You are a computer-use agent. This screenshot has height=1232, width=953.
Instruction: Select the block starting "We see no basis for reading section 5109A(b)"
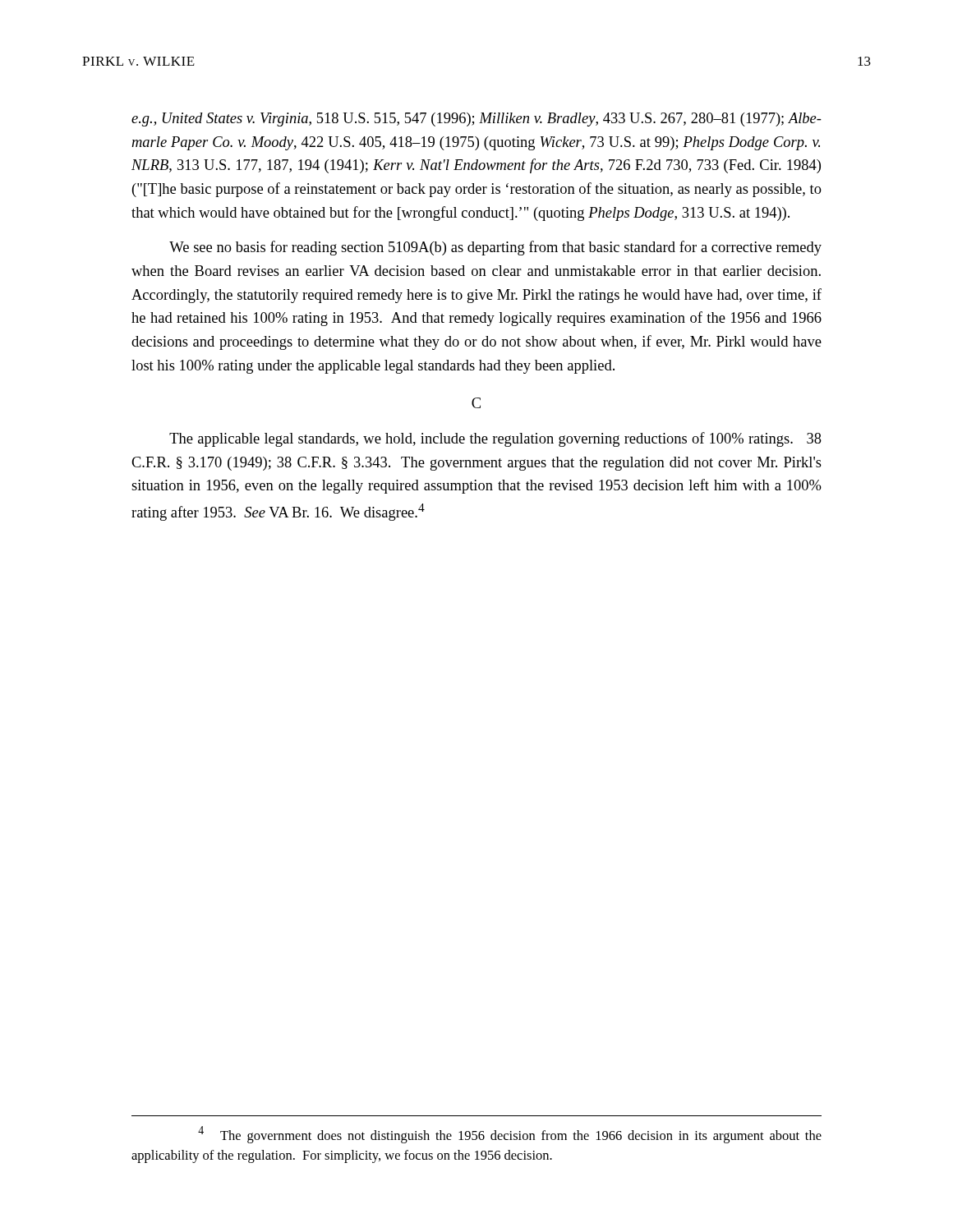476,306
